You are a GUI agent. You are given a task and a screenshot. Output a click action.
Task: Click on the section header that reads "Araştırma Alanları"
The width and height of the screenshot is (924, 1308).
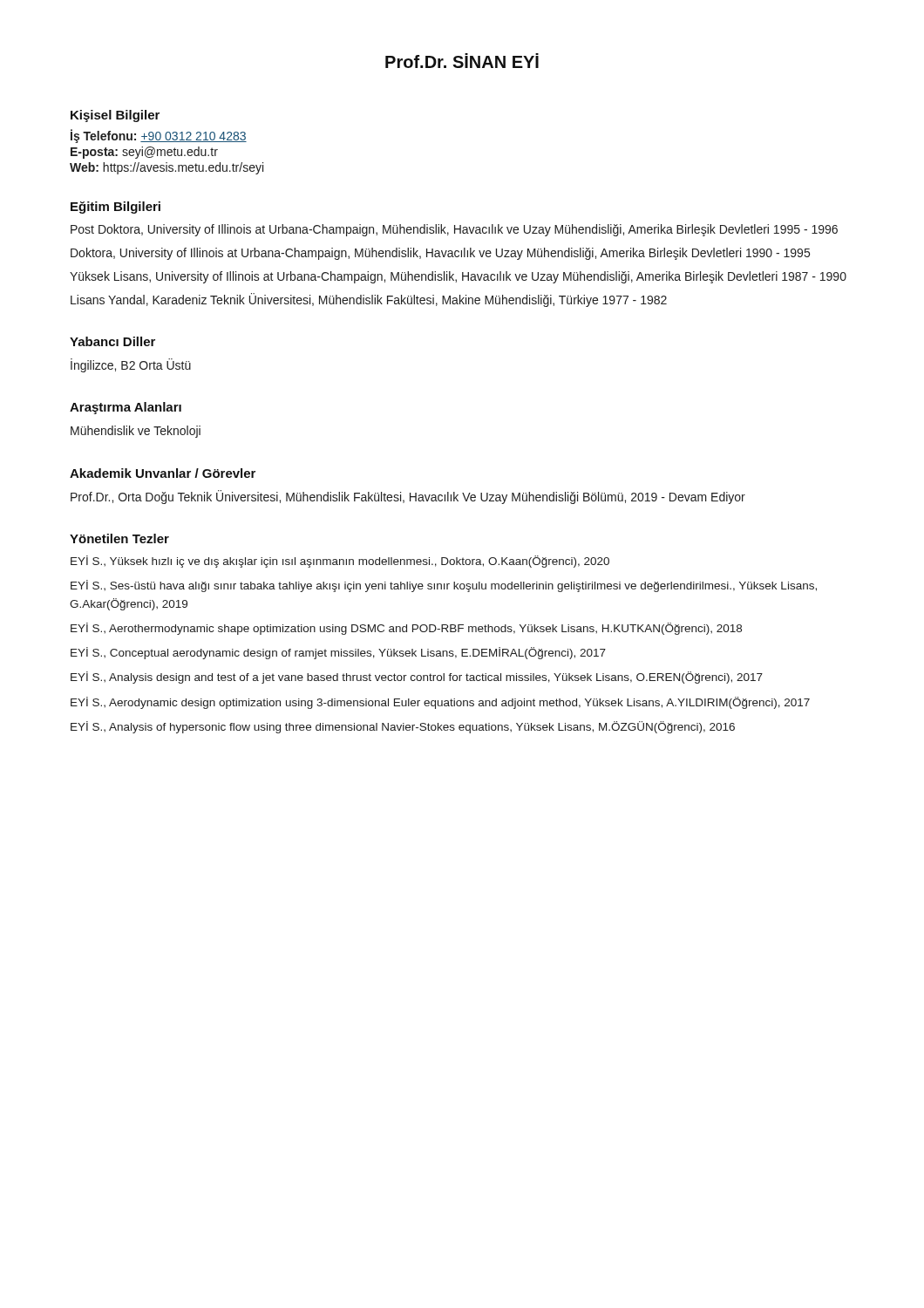coord(126,408)
